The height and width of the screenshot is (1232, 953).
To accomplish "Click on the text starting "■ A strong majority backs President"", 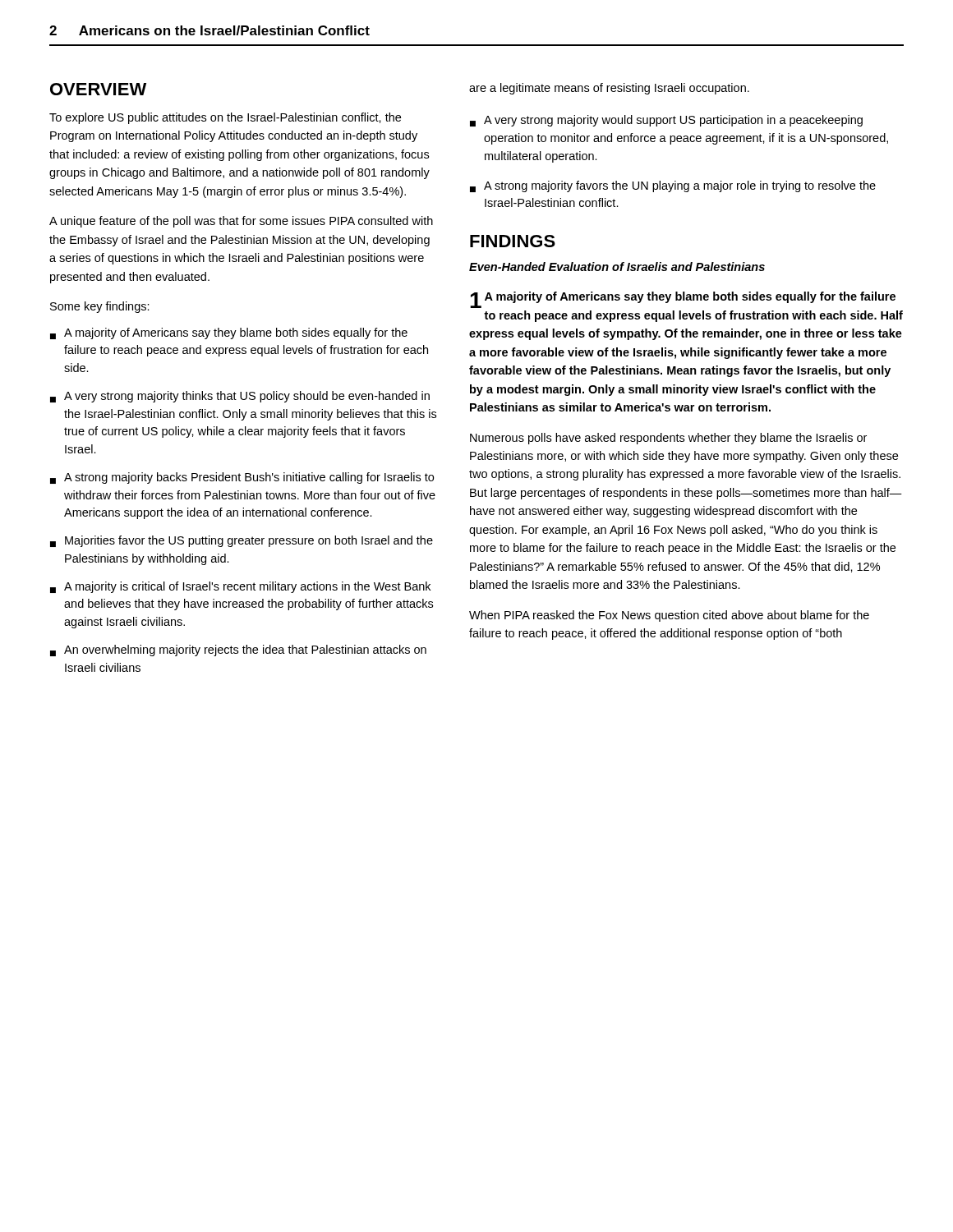I will (x=244, y=496).
